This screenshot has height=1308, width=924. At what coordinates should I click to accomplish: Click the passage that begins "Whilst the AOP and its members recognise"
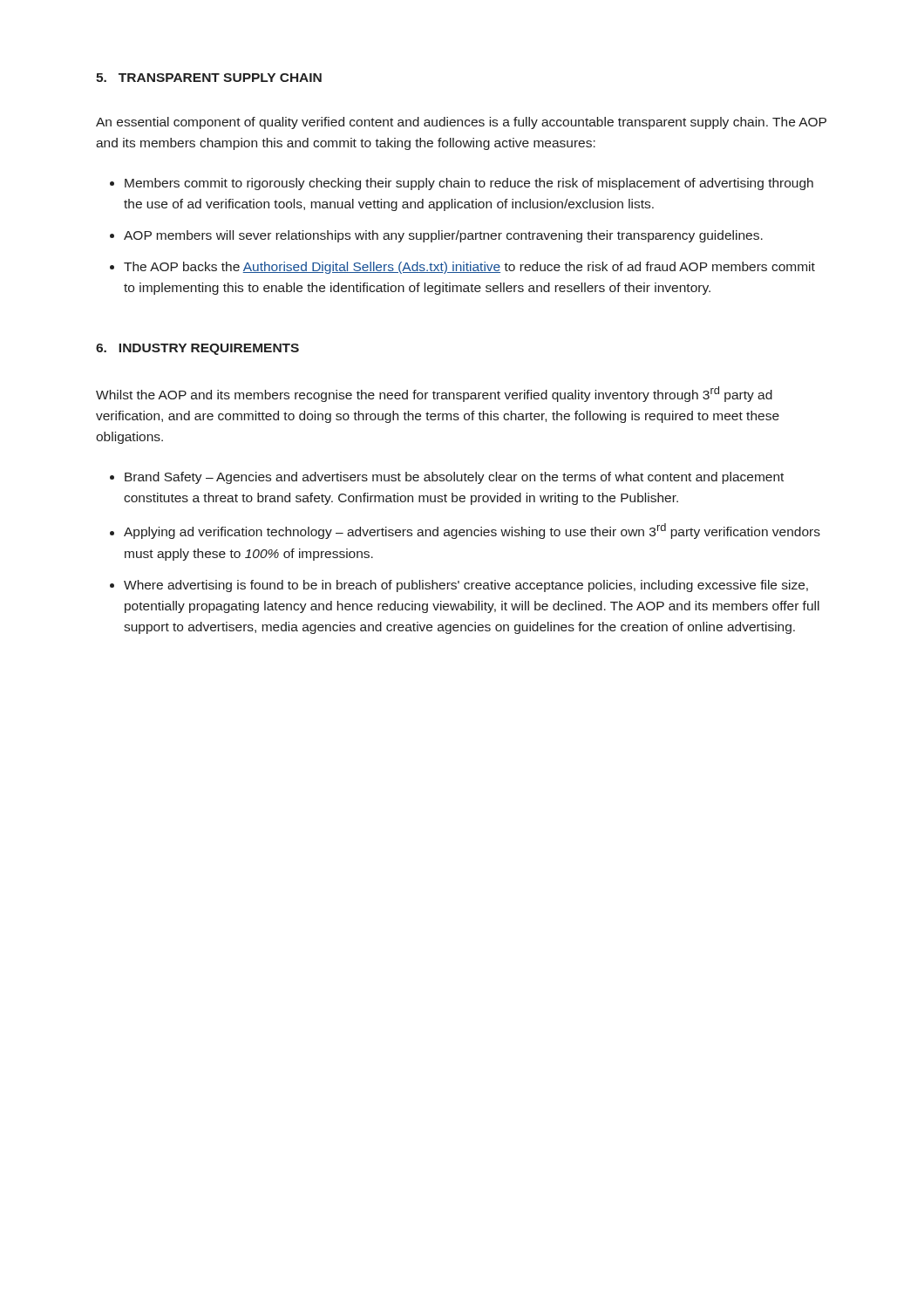click(x=438, y=414)
